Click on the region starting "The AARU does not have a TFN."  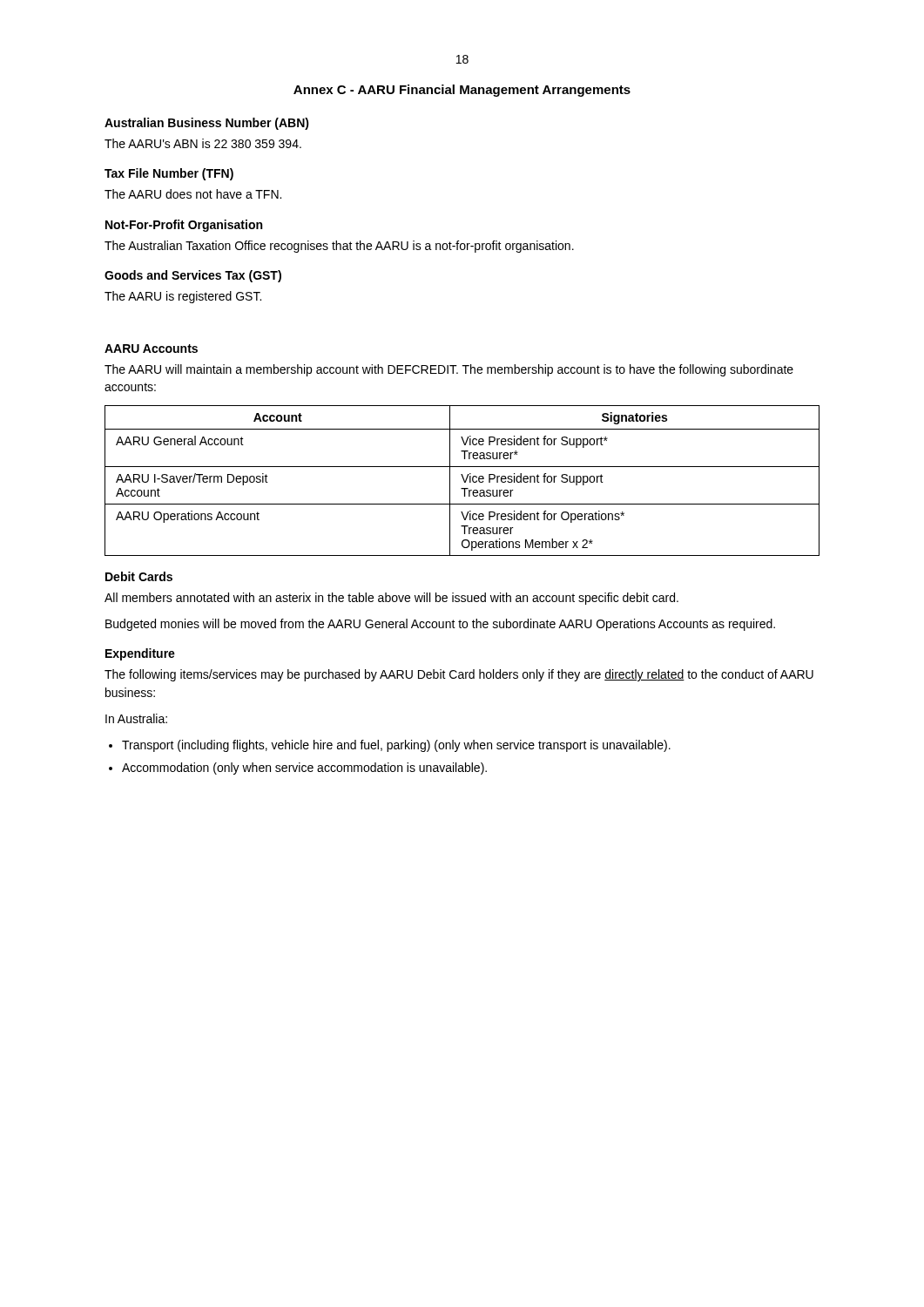(x=194, y=195)
